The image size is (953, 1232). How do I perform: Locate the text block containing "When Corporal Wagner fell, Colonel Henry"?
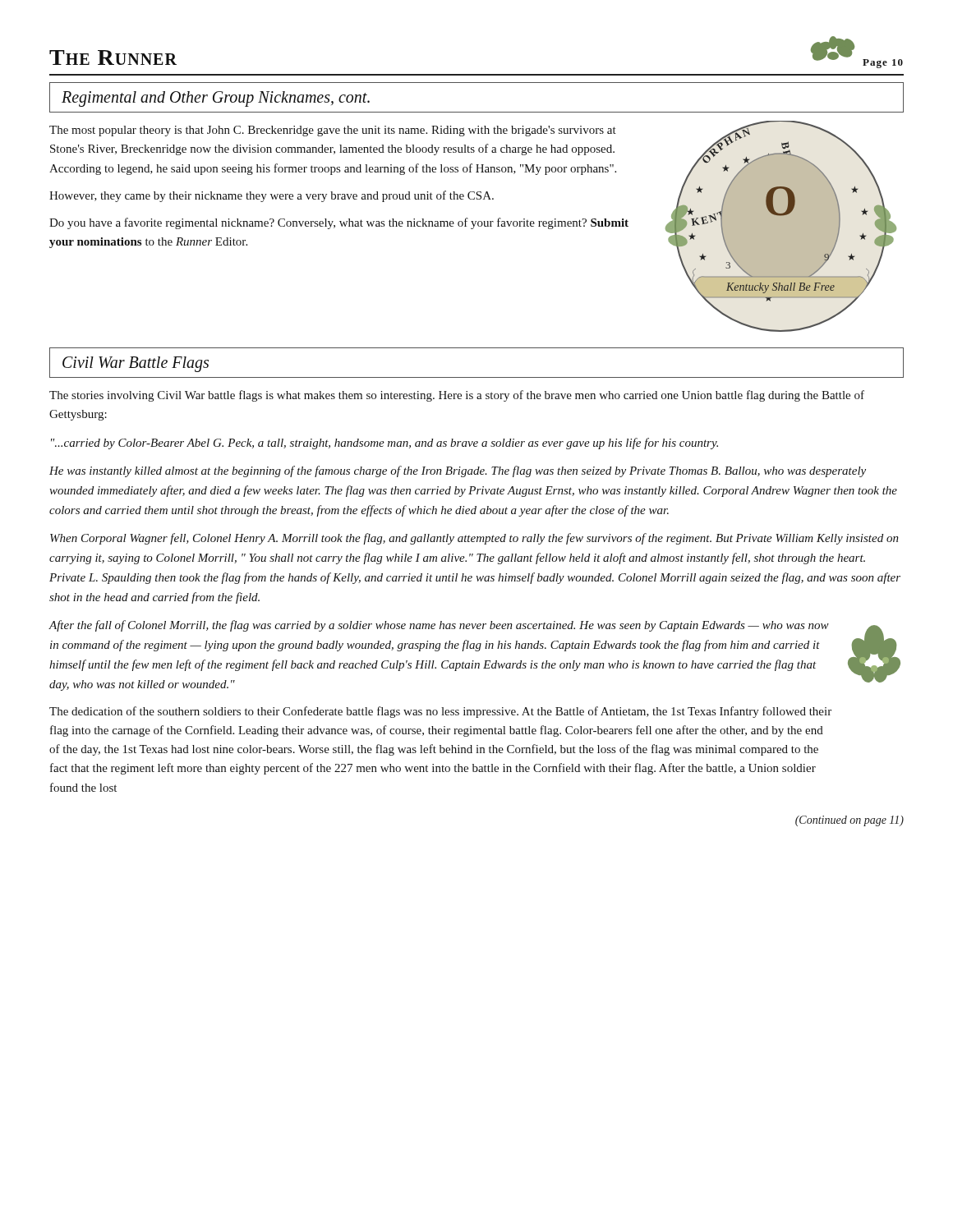click(475, 567)
